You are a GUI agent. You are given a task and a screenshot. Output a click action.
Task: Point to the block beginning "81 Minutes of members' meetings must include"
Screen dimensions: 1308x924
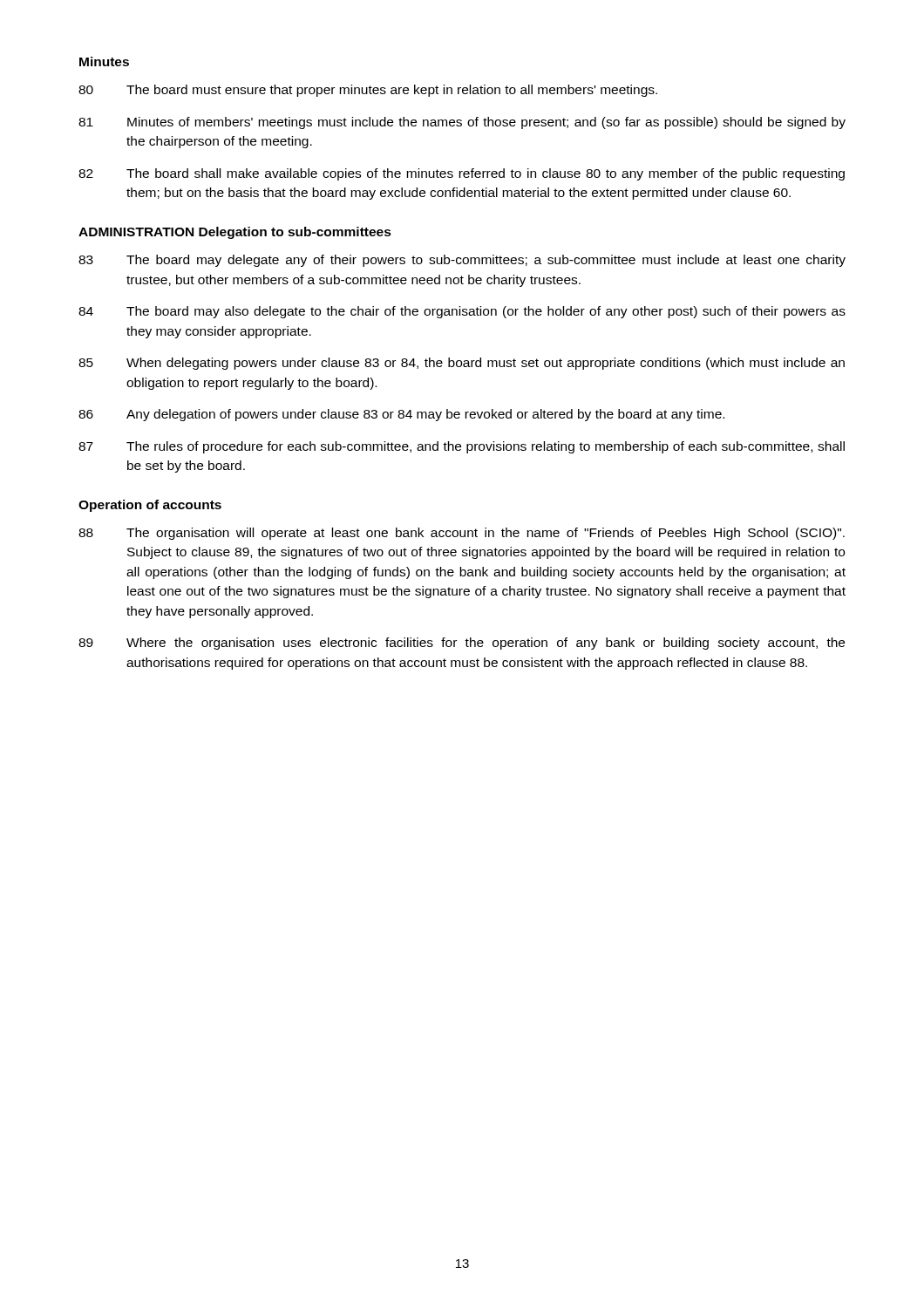click(x=462, y=132)
